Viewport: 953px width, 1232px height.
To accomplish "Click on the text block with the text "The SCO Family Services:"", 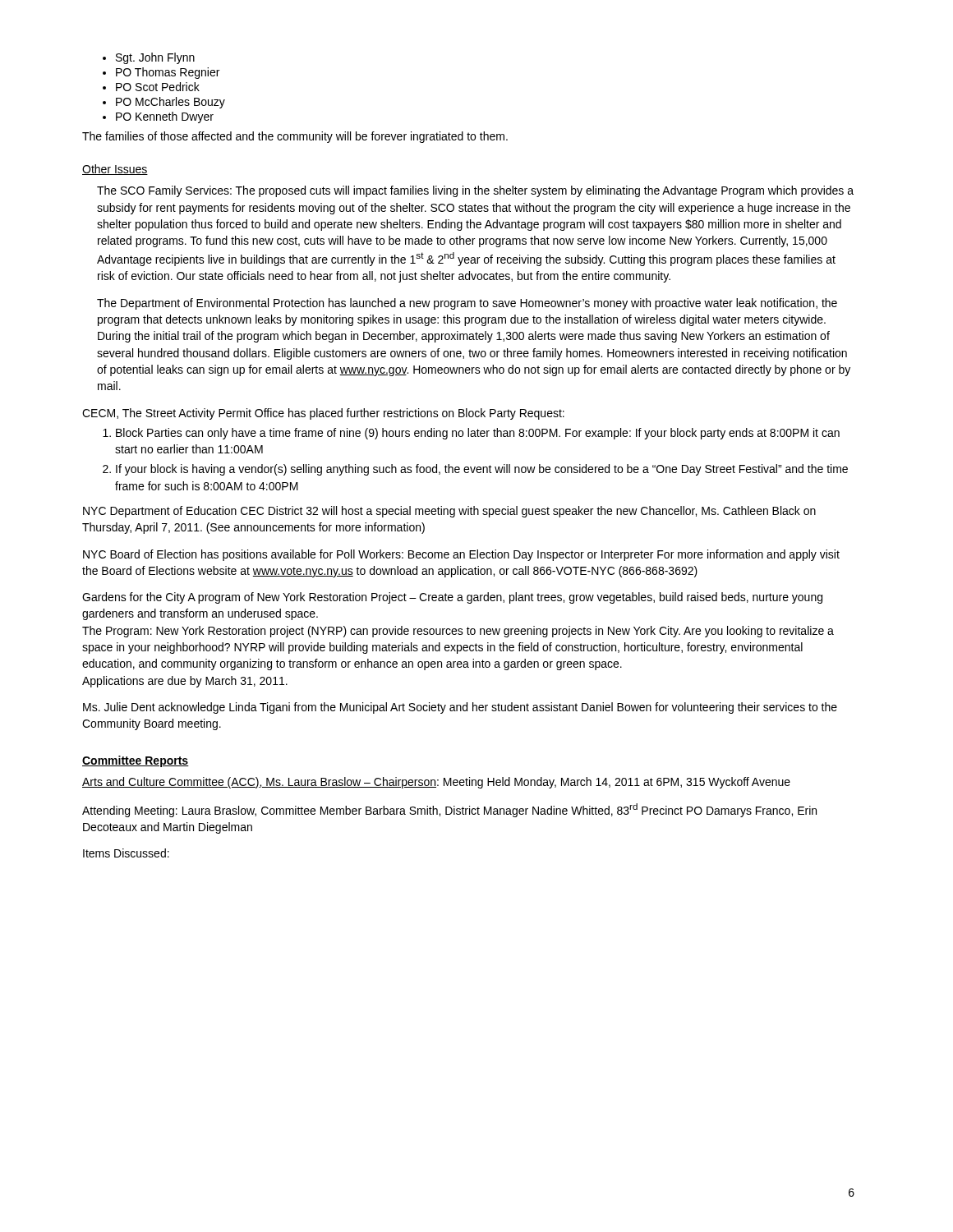I will point(475,234).
